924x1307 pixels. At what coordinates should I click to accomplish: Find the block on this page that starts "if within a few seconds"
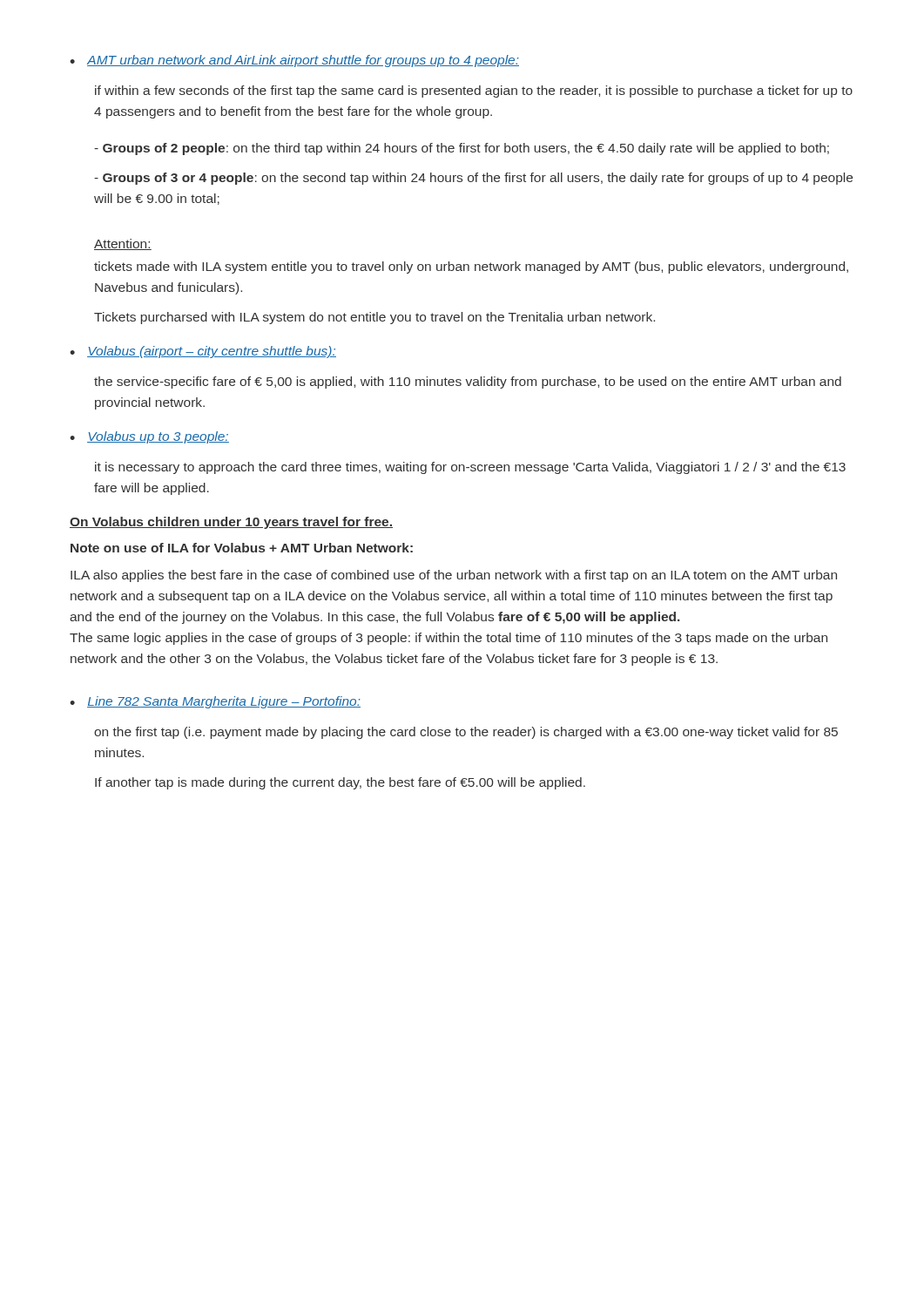click(x=474, y=101)
